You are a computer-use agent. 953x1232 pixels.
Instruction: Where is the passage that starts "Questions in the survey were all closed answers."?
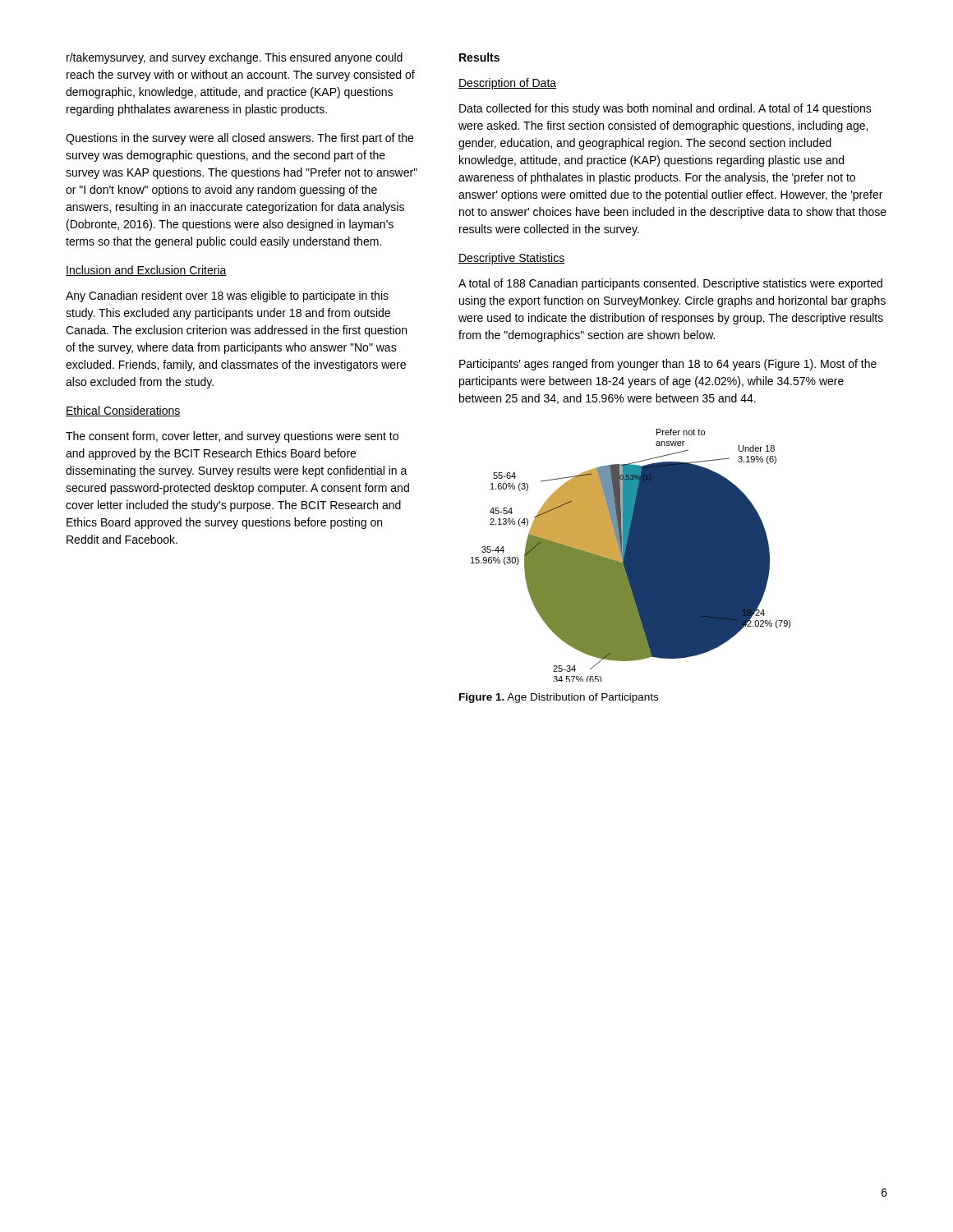(242, 190)
